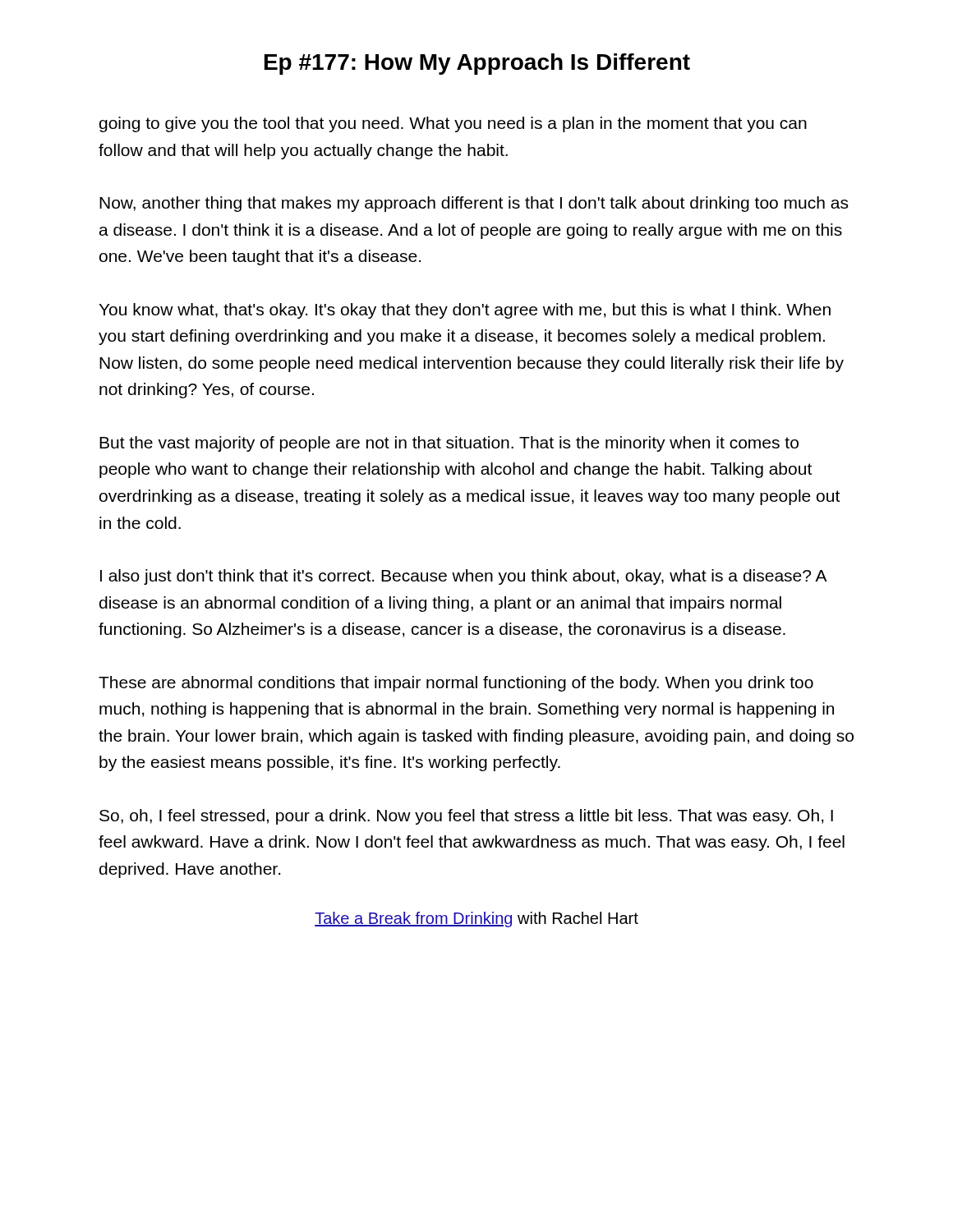The height and width of the screenshot is (1232, 953).
Task: Find the text block that says "You know what, that's okay. It's okay"
Action: pyautogui.click(x=471, y=349)
